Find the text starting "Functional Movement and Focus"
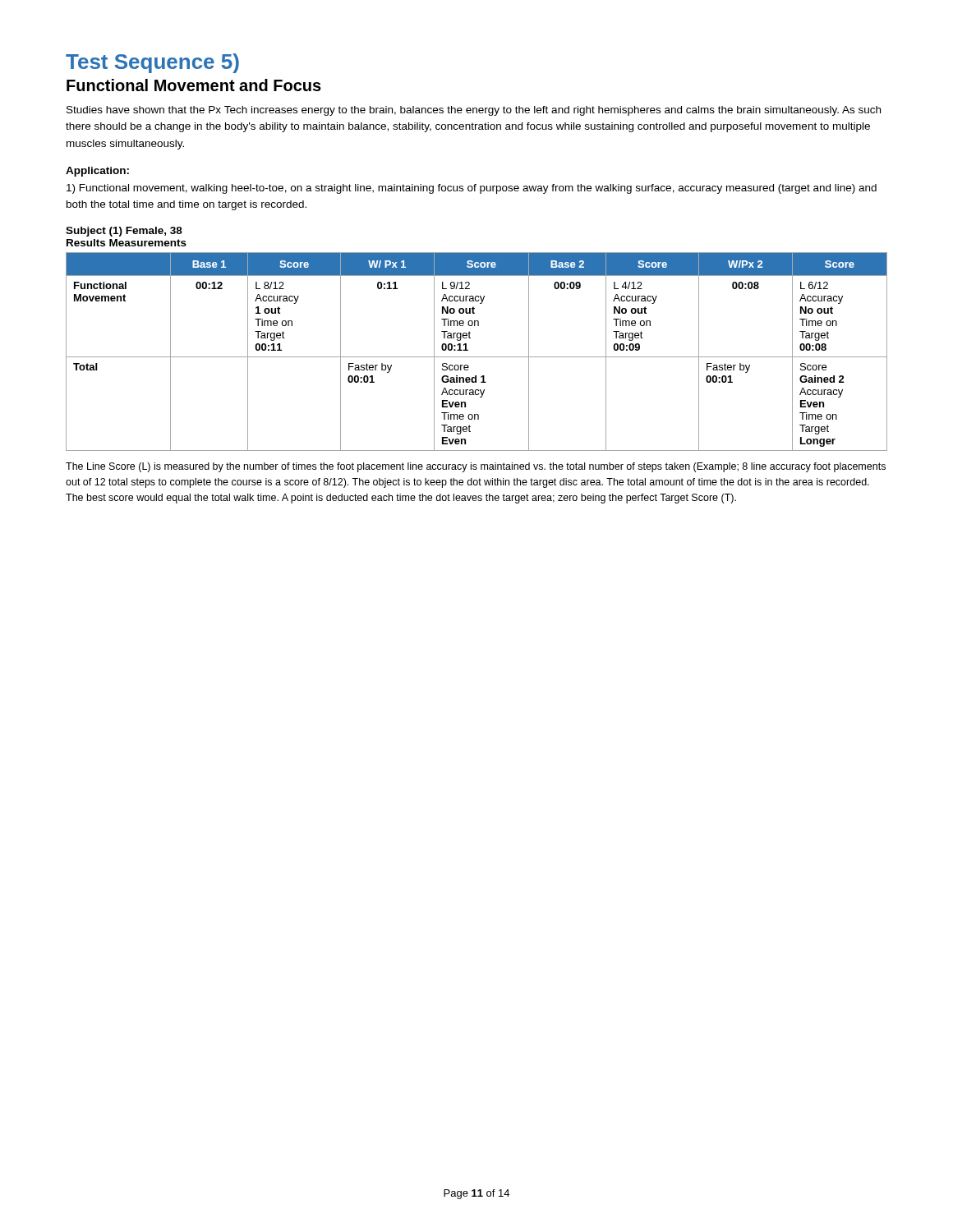The width and height of the screenshot is (953, 1232). tap(194, 85)
